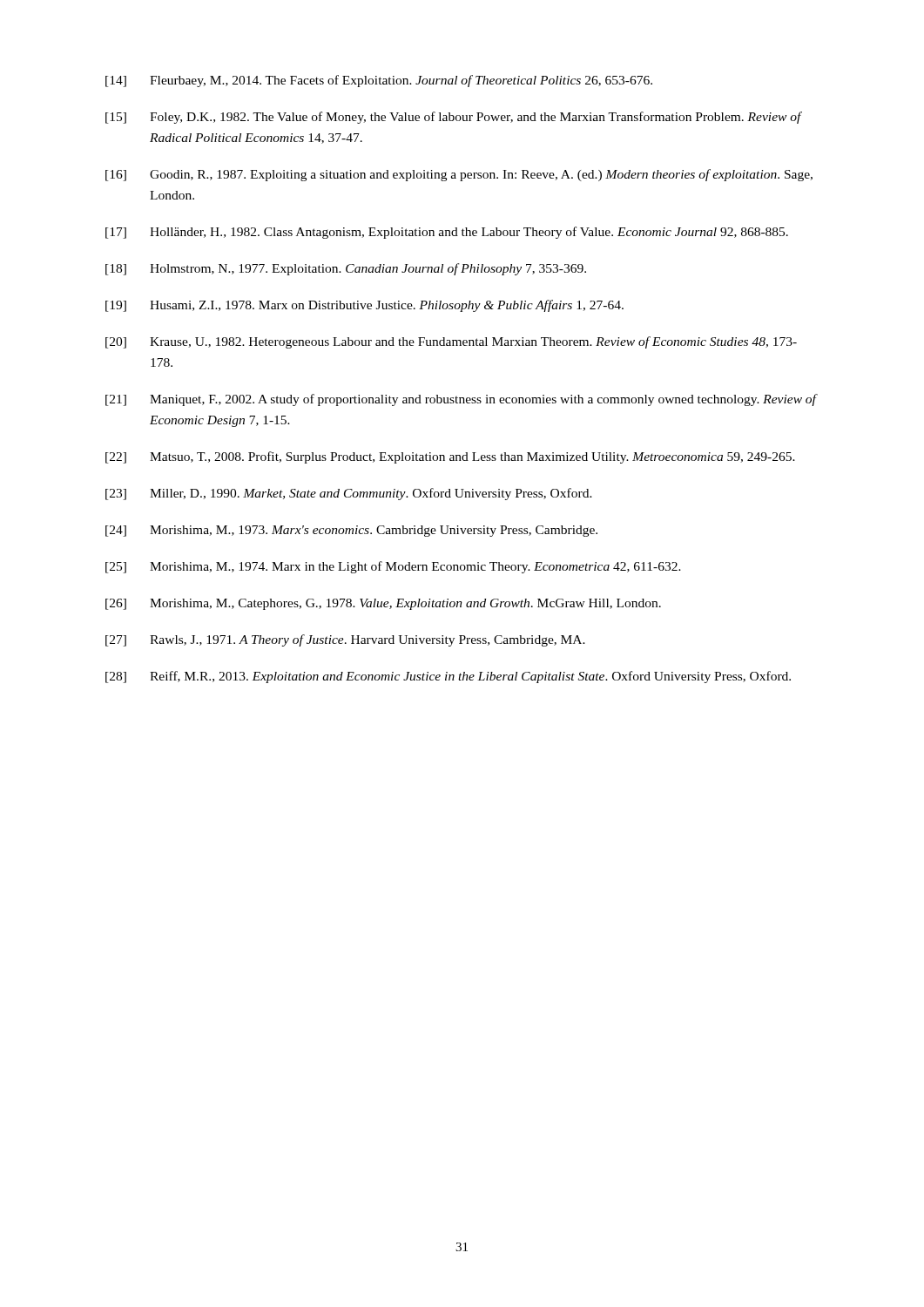Viewport: 924px width, 1307px height.
Task: Locate the region starting "[22] Matsuo, T.,"
Action: tap(462, 457)
